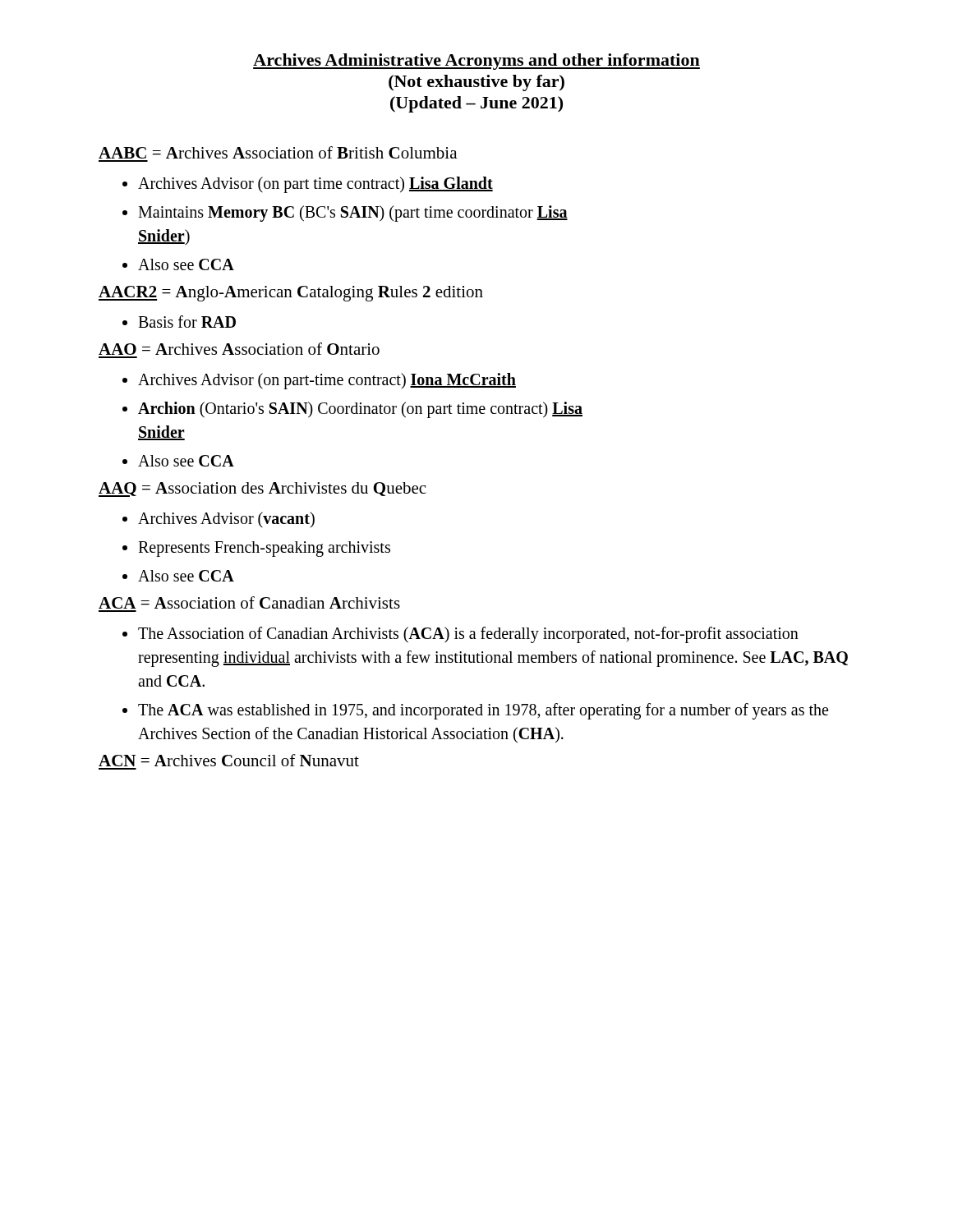Click the passage that begins "Archives Advisor (on part-time"
Screen dimensions: 1232x953
point(327,379)
